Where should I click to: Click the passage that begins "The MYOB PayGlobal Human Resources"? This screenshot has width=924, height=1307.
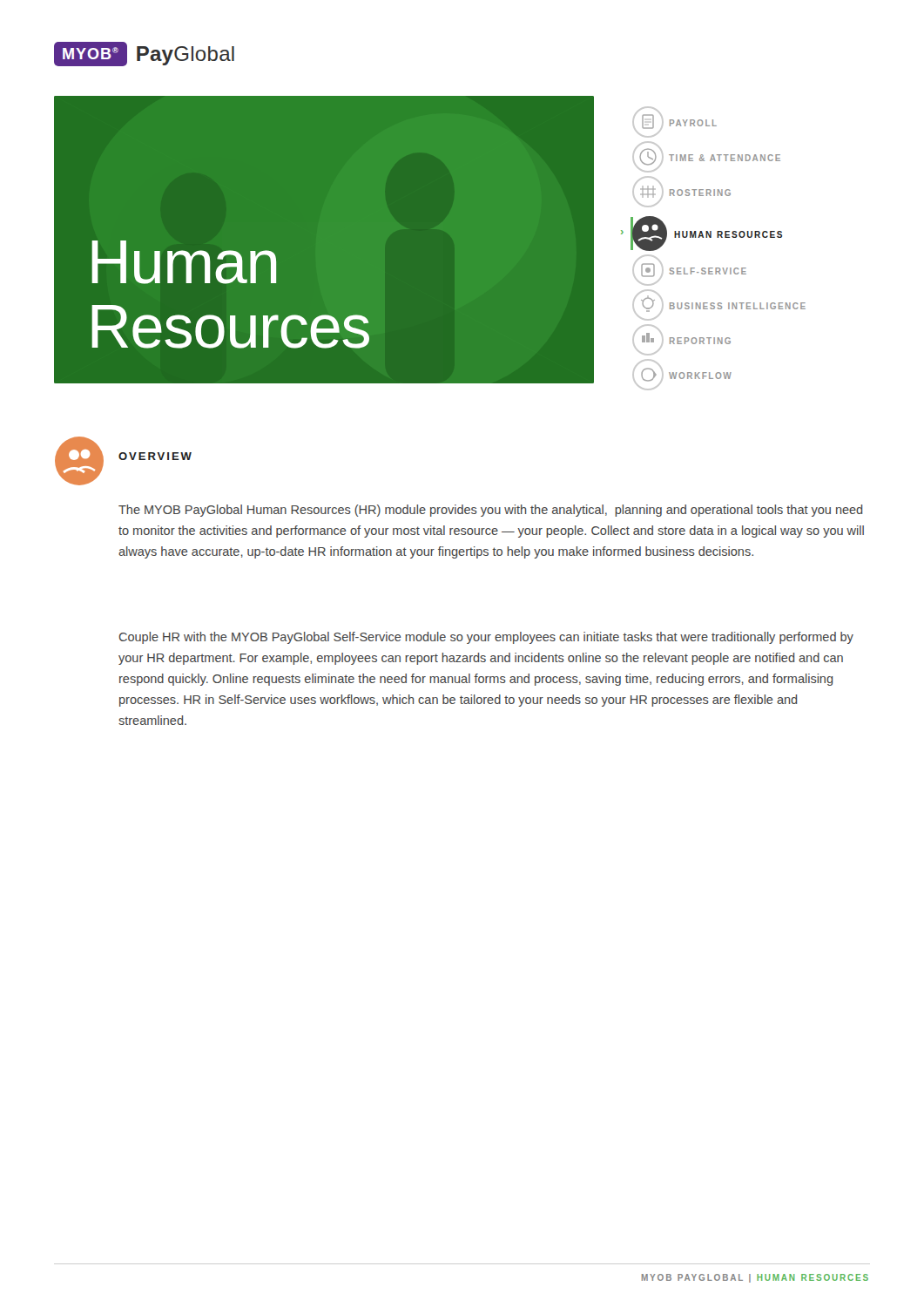491,531
